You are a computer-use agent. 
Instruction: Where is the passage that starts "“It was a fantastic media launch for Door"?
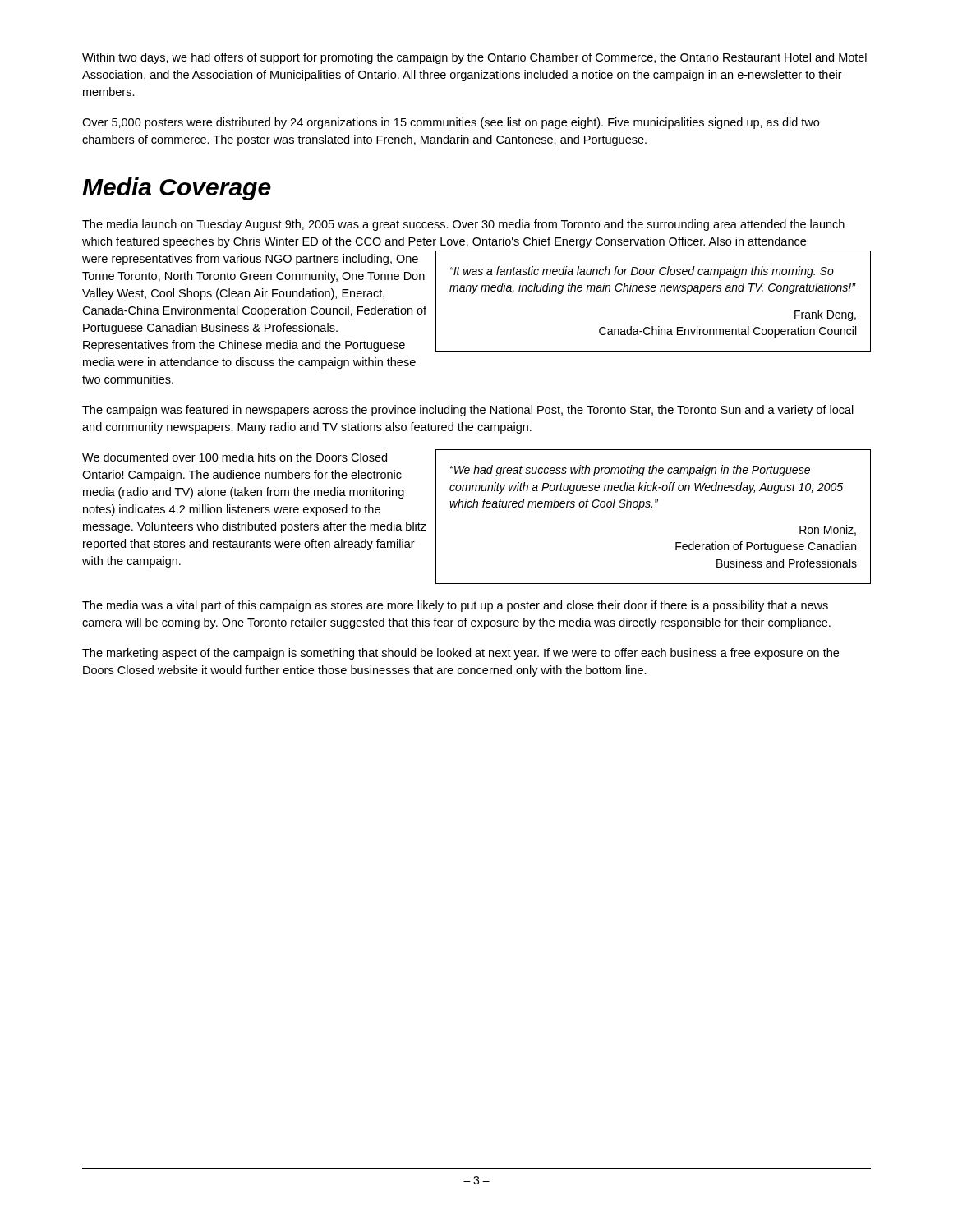653,301
